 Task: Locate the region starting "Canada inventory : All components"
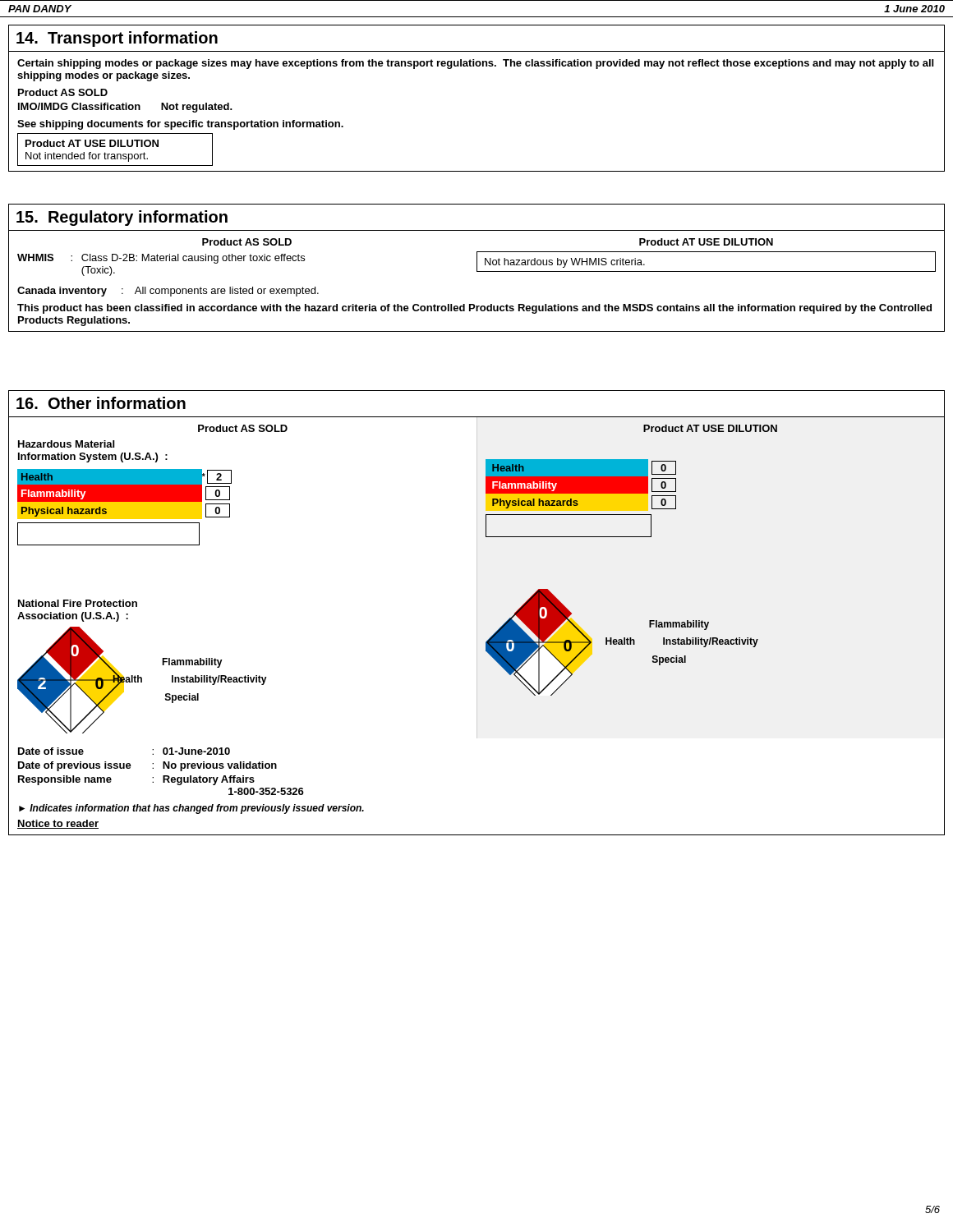click(168, 290)
